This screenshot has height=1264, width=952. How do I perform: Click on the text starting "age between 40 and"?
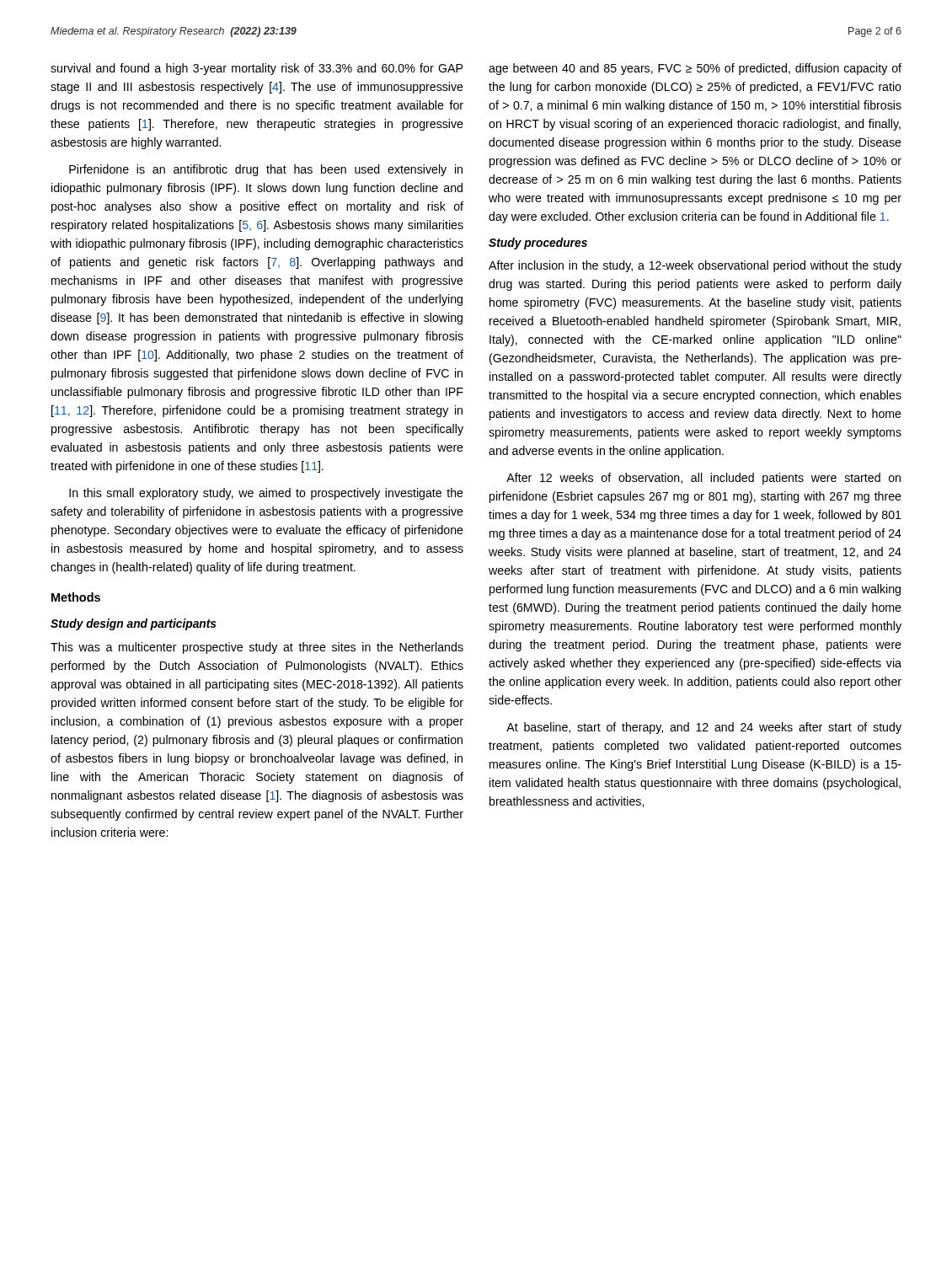[695, 142]
